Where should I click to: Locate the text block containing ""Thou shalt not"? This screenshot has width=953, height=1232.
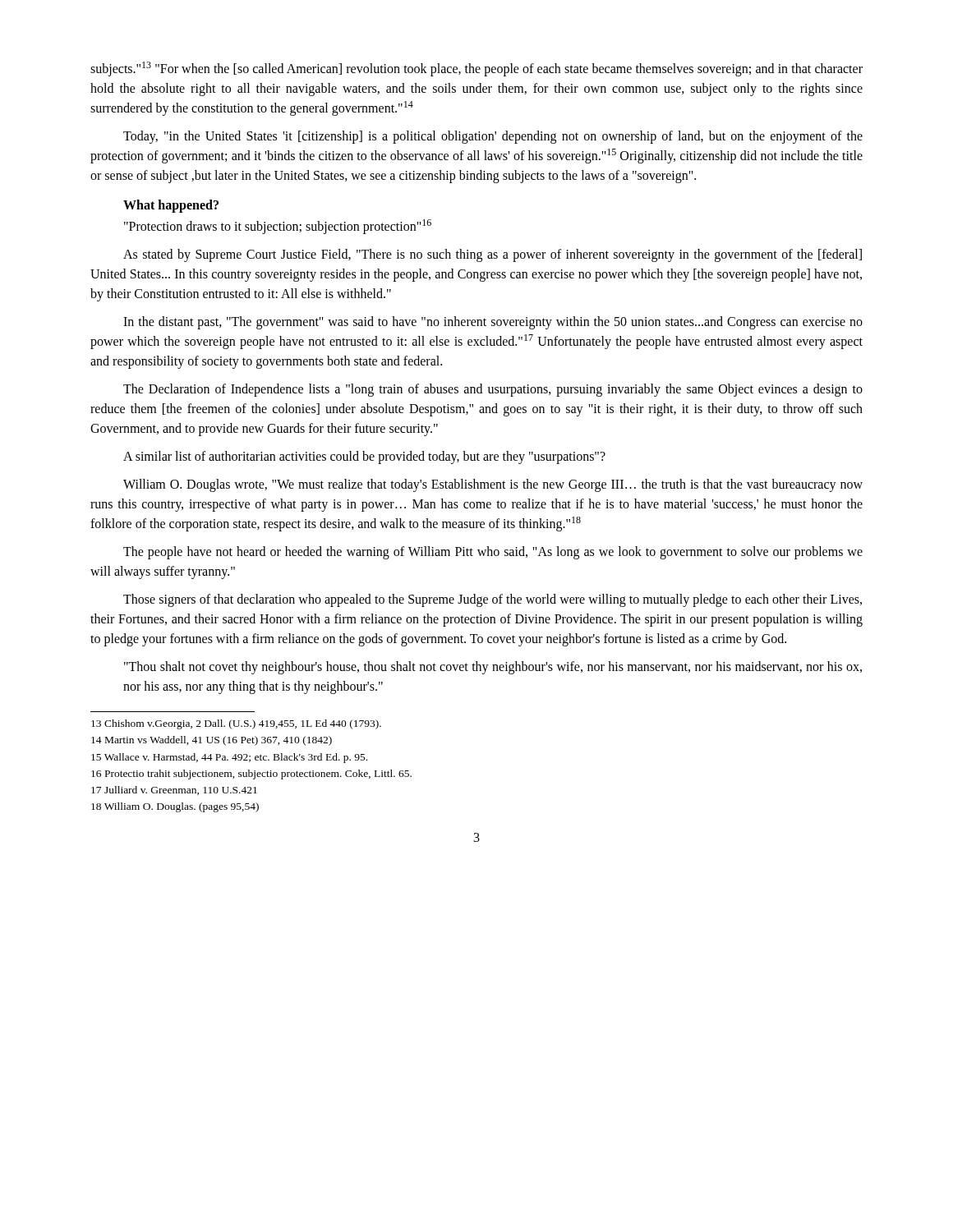(x=493, y=677)
